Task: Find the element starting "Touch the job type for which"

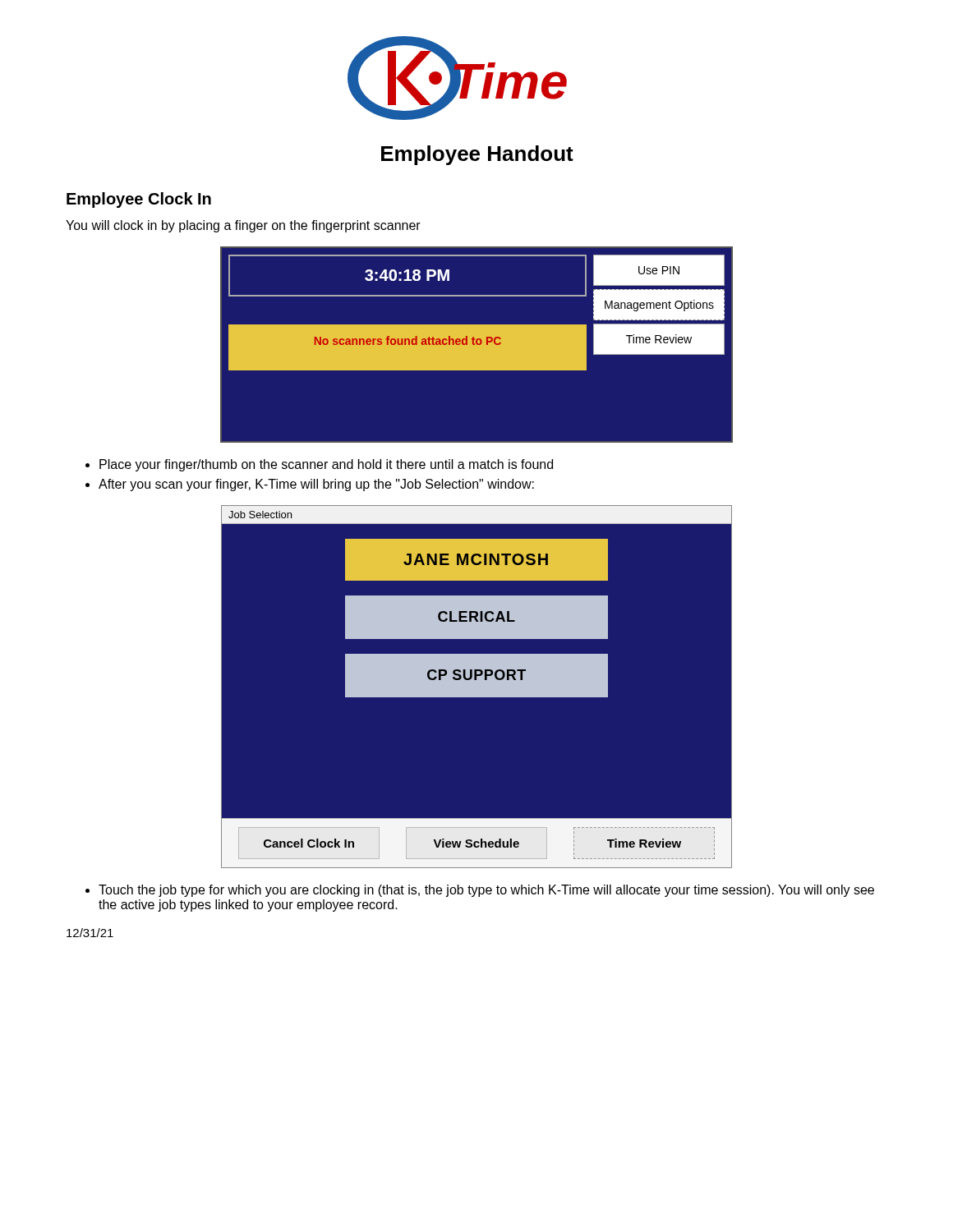Action: 487,897
